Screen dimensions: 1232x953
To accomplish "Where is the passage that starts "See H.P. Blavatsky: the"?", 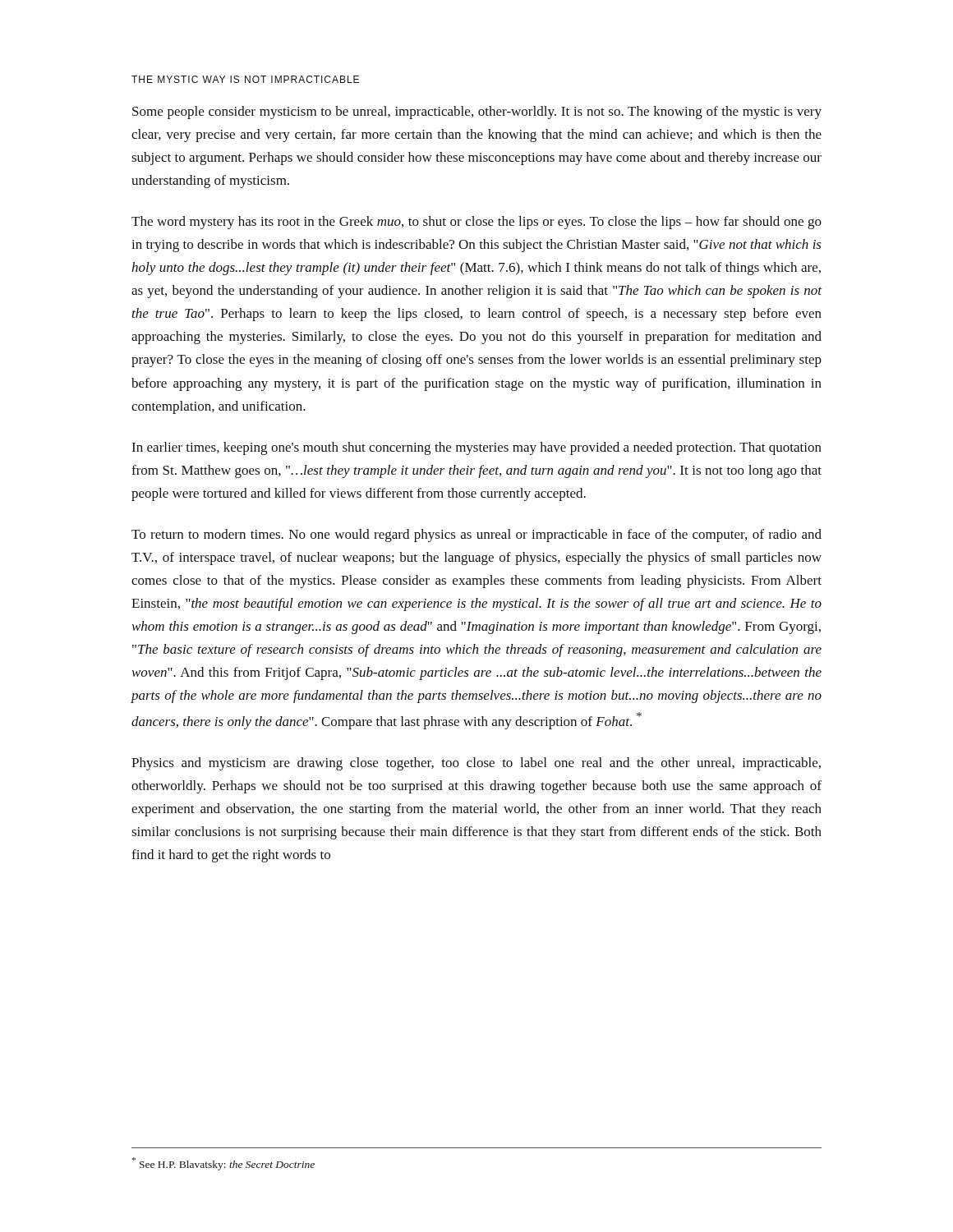I will pyautogui.click(x=223, y=1163).
